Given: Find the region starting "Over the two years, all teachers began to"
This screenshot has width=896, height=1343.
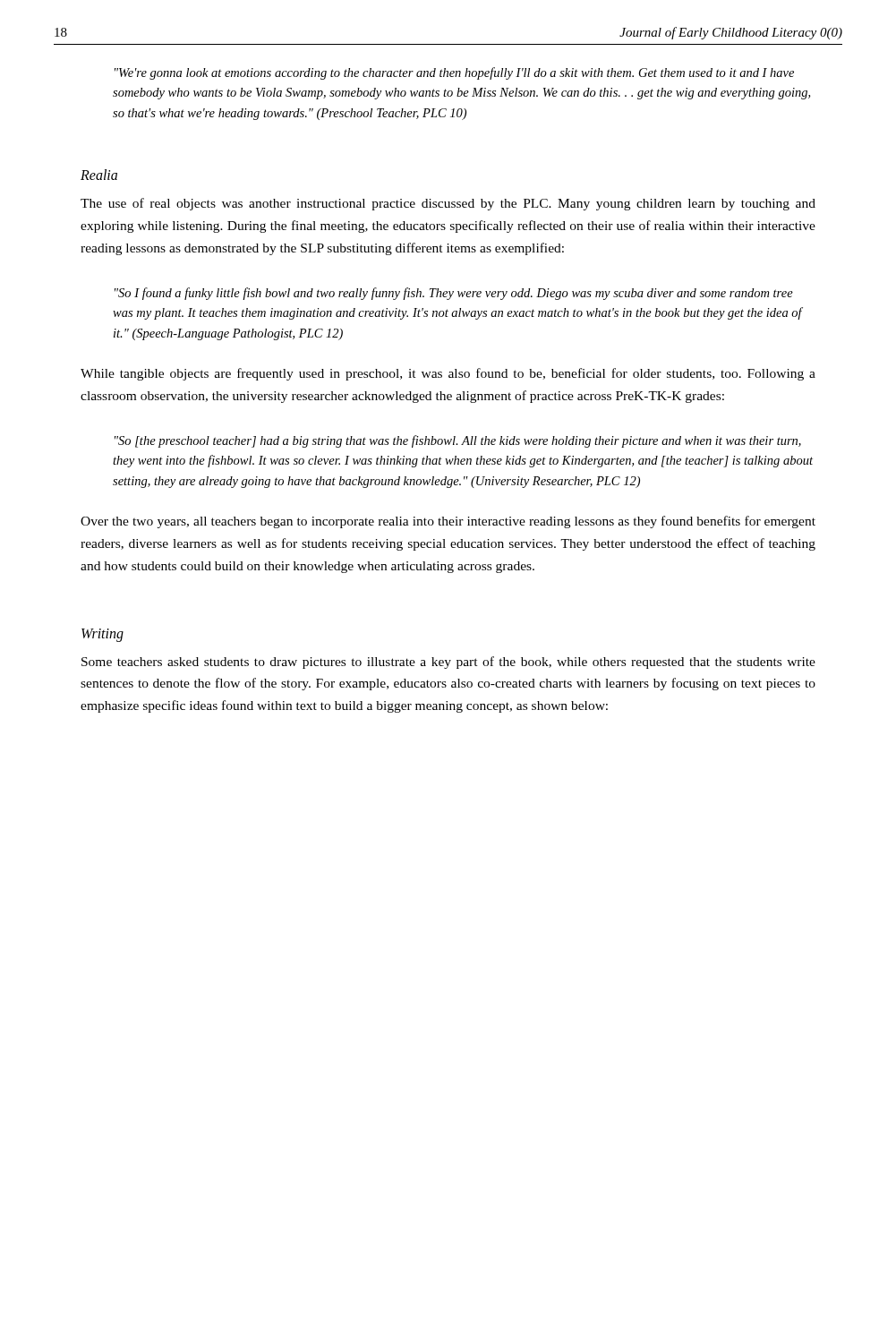Looking at the screenshot, I should (448, 543).
